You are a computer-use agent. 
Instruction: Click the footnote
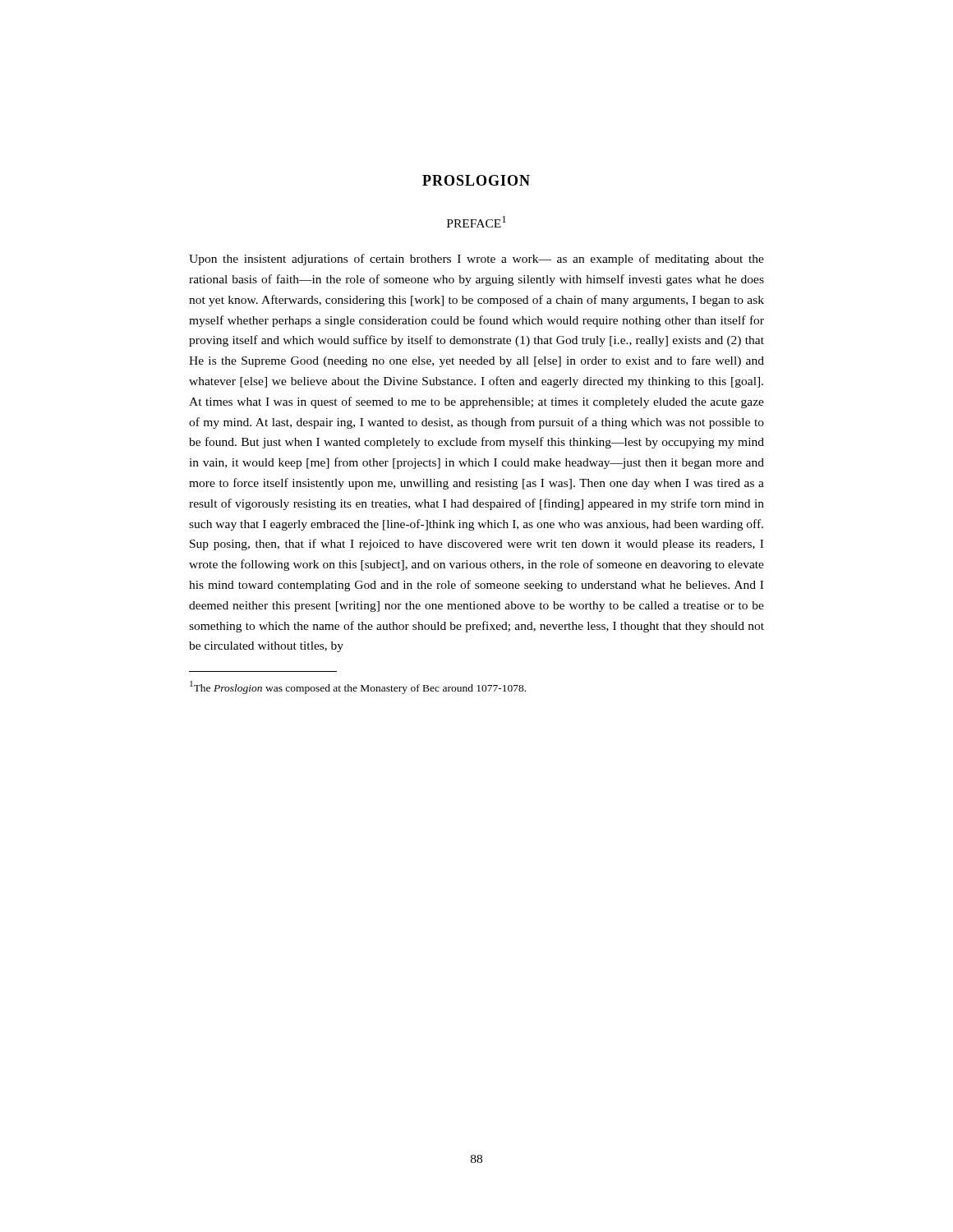358,686
